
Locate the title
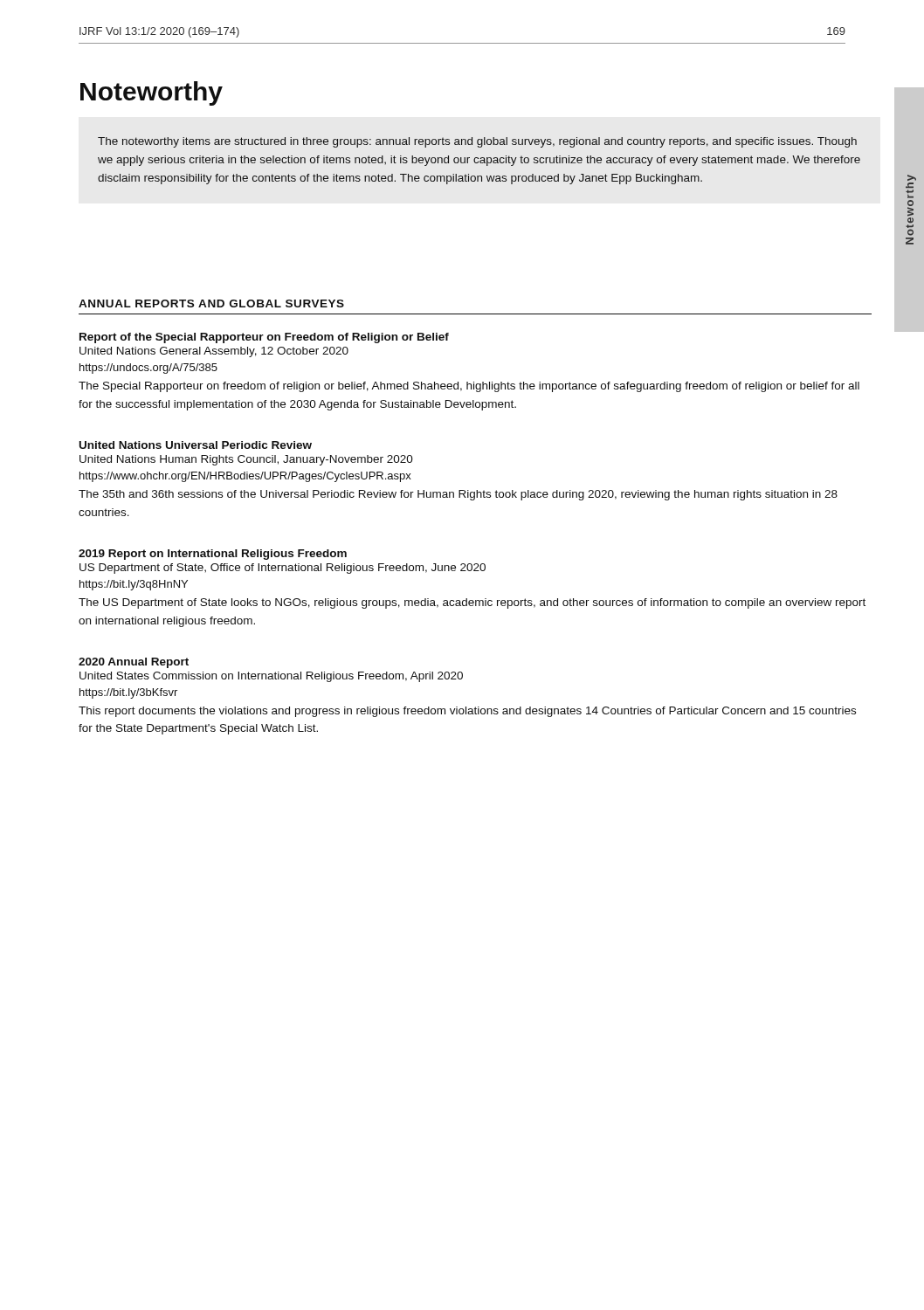(x=479, y=92)
